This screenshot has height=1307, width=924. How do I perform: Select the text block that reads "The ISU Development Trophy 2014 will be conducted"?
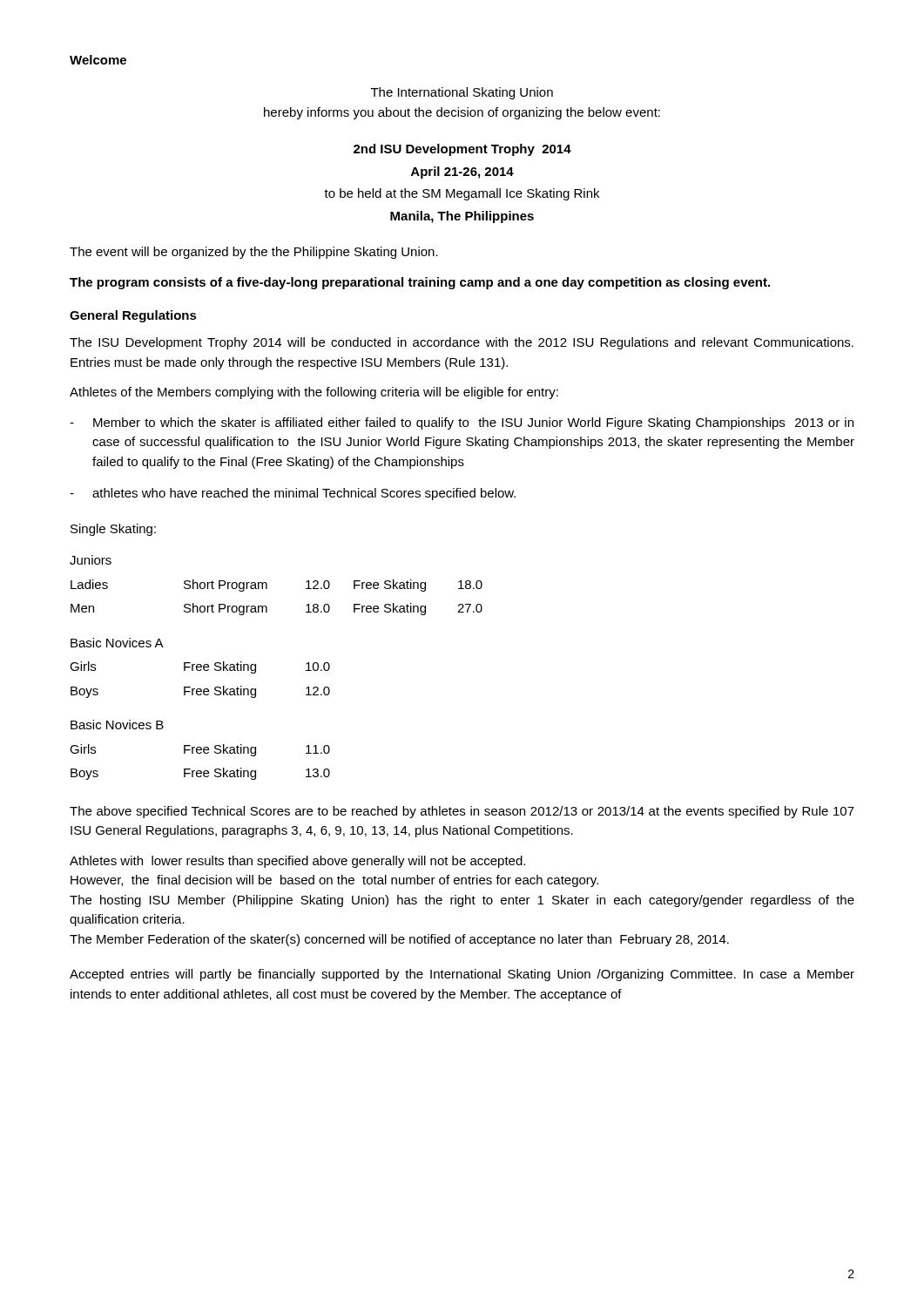(462, 352)
